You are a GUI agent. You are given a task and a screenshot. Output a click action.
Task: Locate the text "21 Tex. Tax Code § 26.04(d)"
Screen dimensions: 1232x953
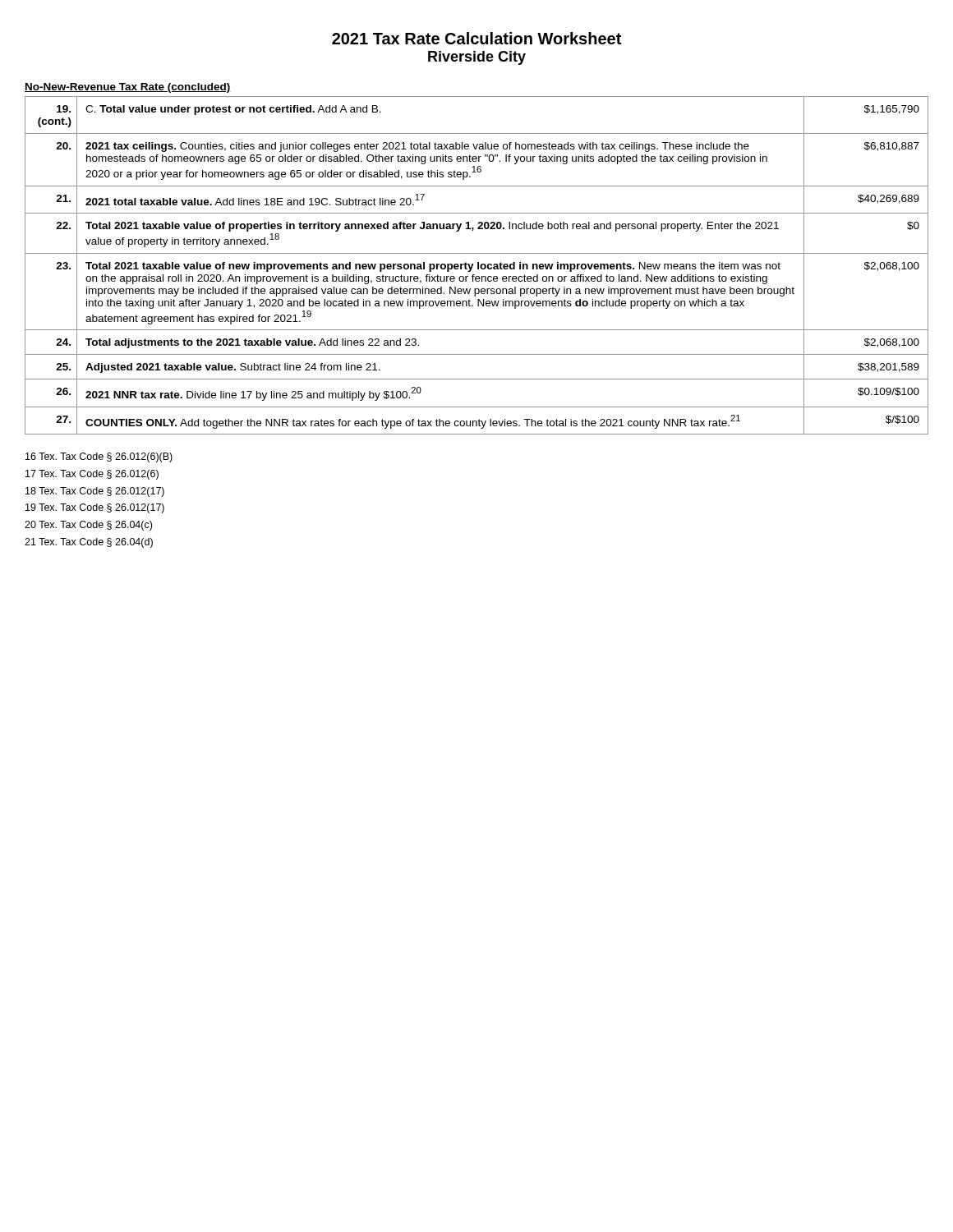click(89, 543)
